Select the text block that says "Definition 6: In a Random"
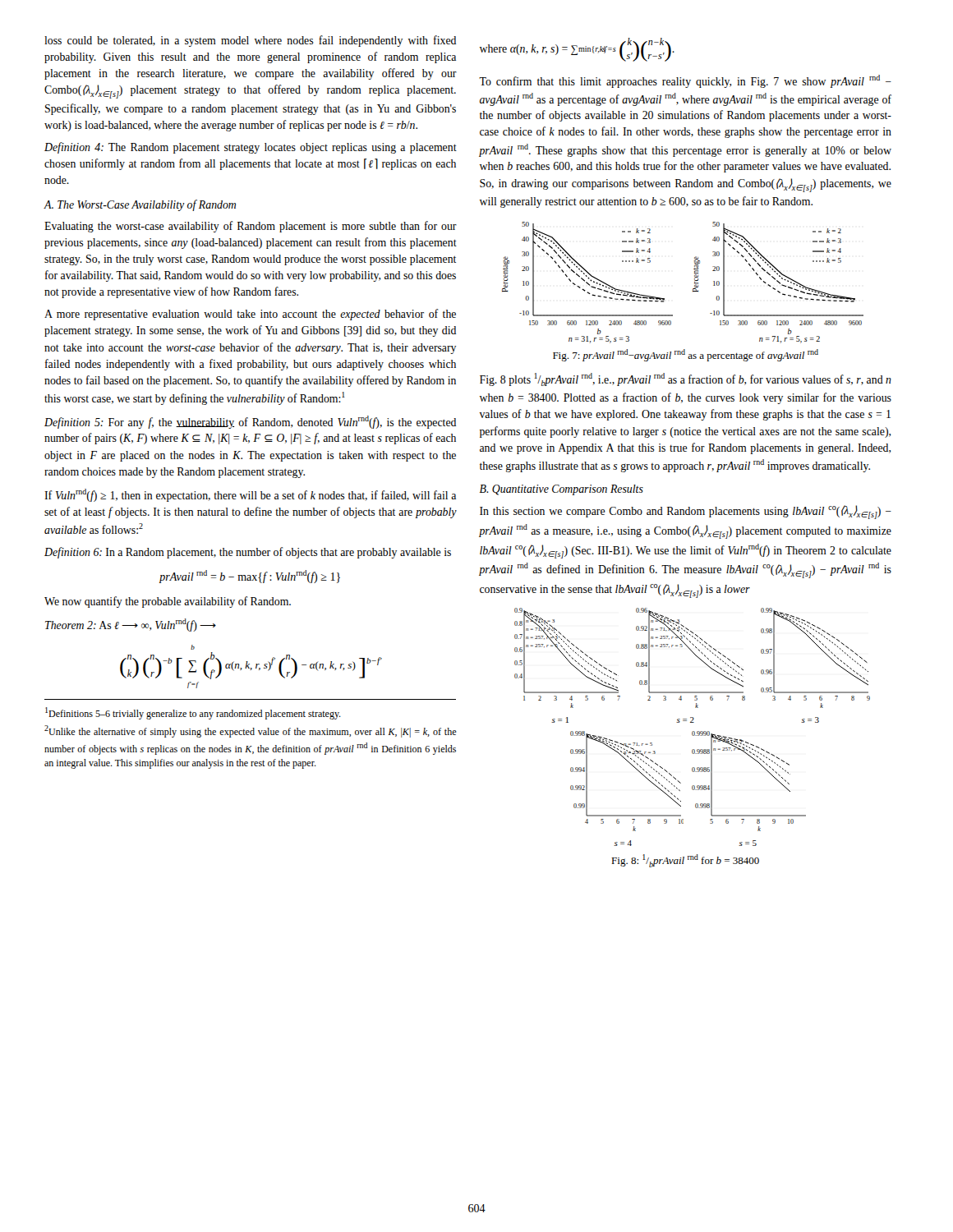The width and height of the screenshot is (953, 1232). tap(250, 552)
